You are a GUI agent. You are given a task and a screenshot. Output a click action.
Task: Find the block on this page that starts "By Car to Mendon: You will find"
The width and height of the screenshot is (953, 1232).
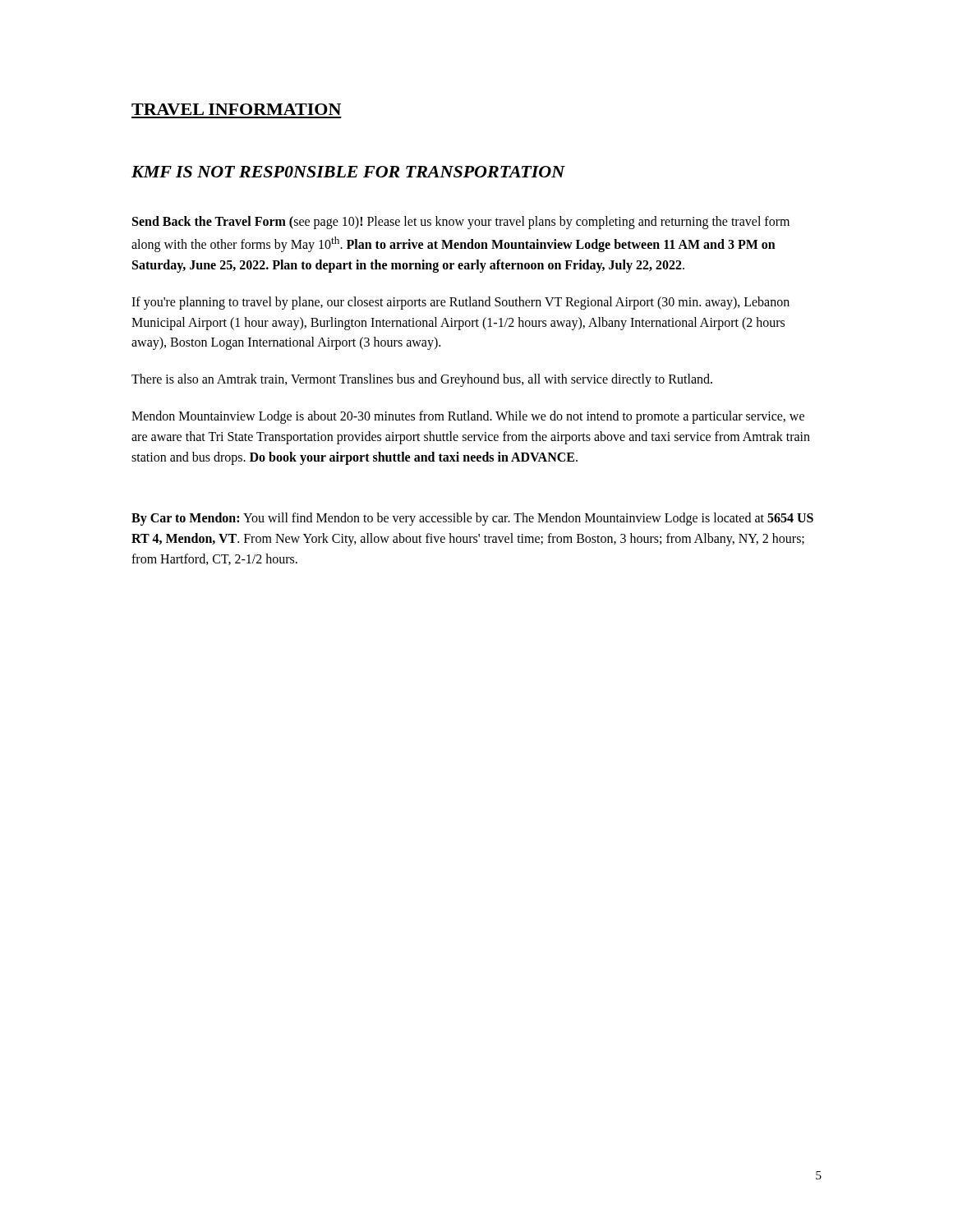coord(473,539)
